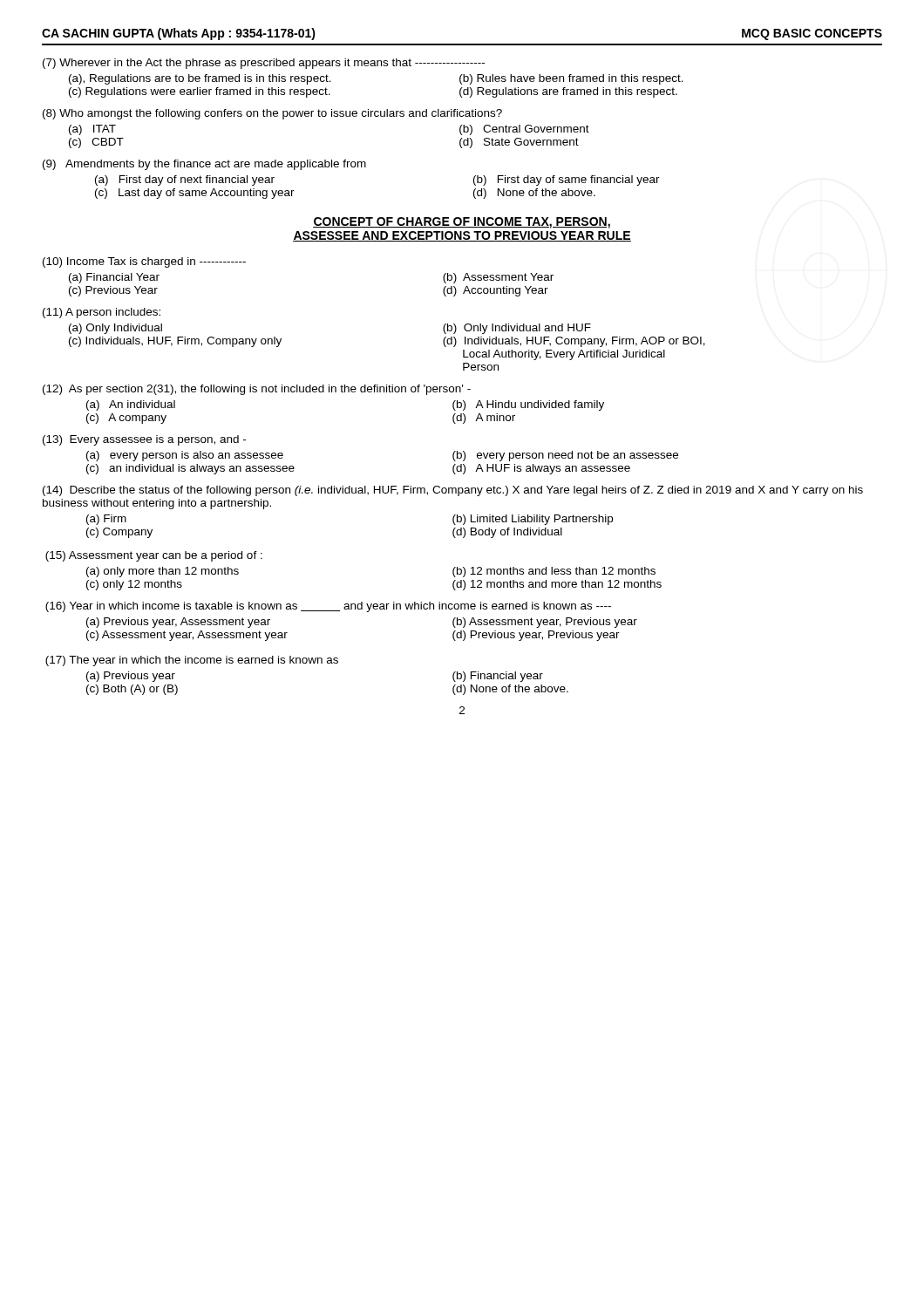Locate the list item that reads "(16) Year in which income"
924x1308 pixels.
(x=462, y=620)
